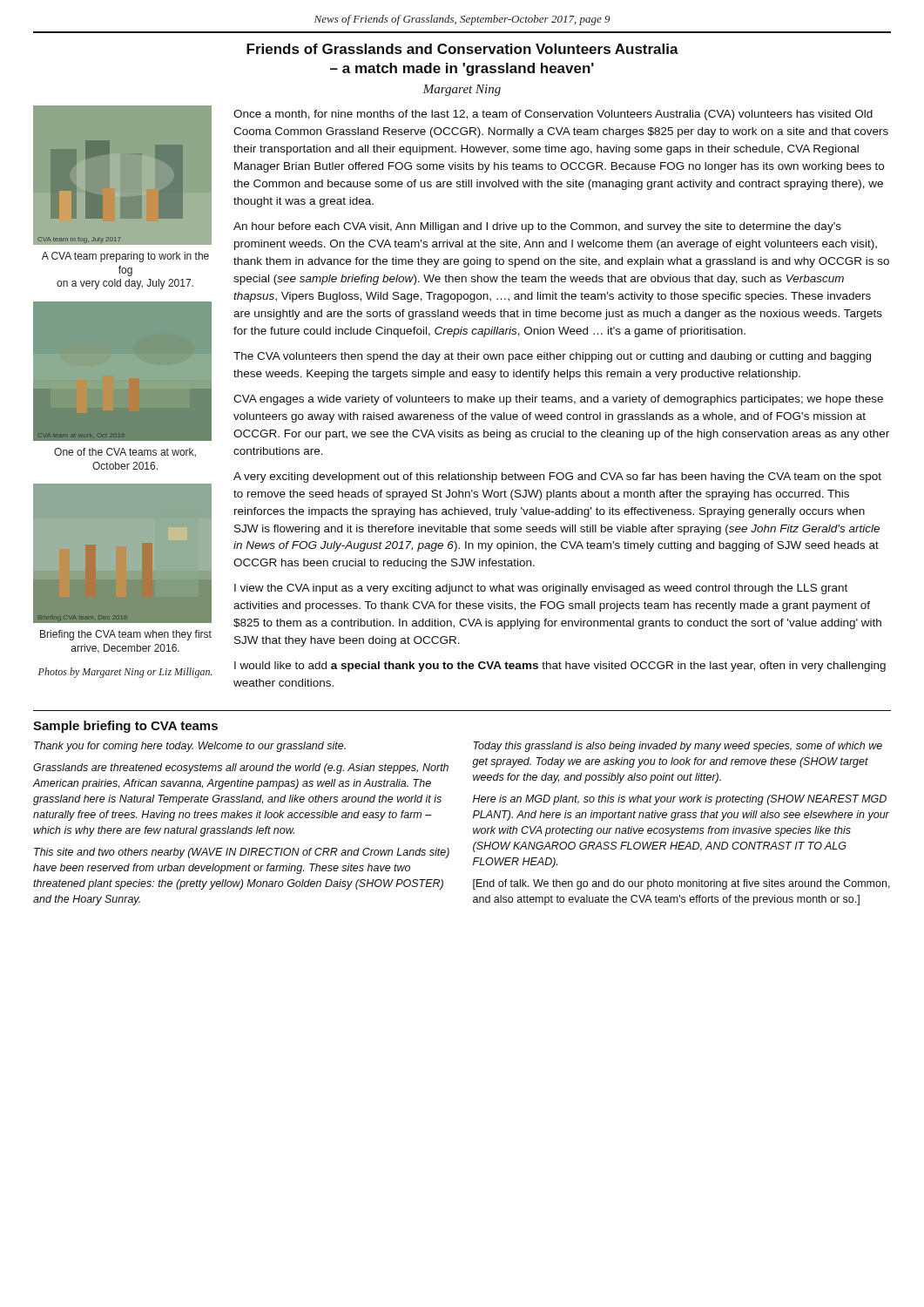The height and width of the screenshot is (1307, 924).
Task: Navigate to the text block starting "The CVA volunteers"
Action: pos(553,364)
